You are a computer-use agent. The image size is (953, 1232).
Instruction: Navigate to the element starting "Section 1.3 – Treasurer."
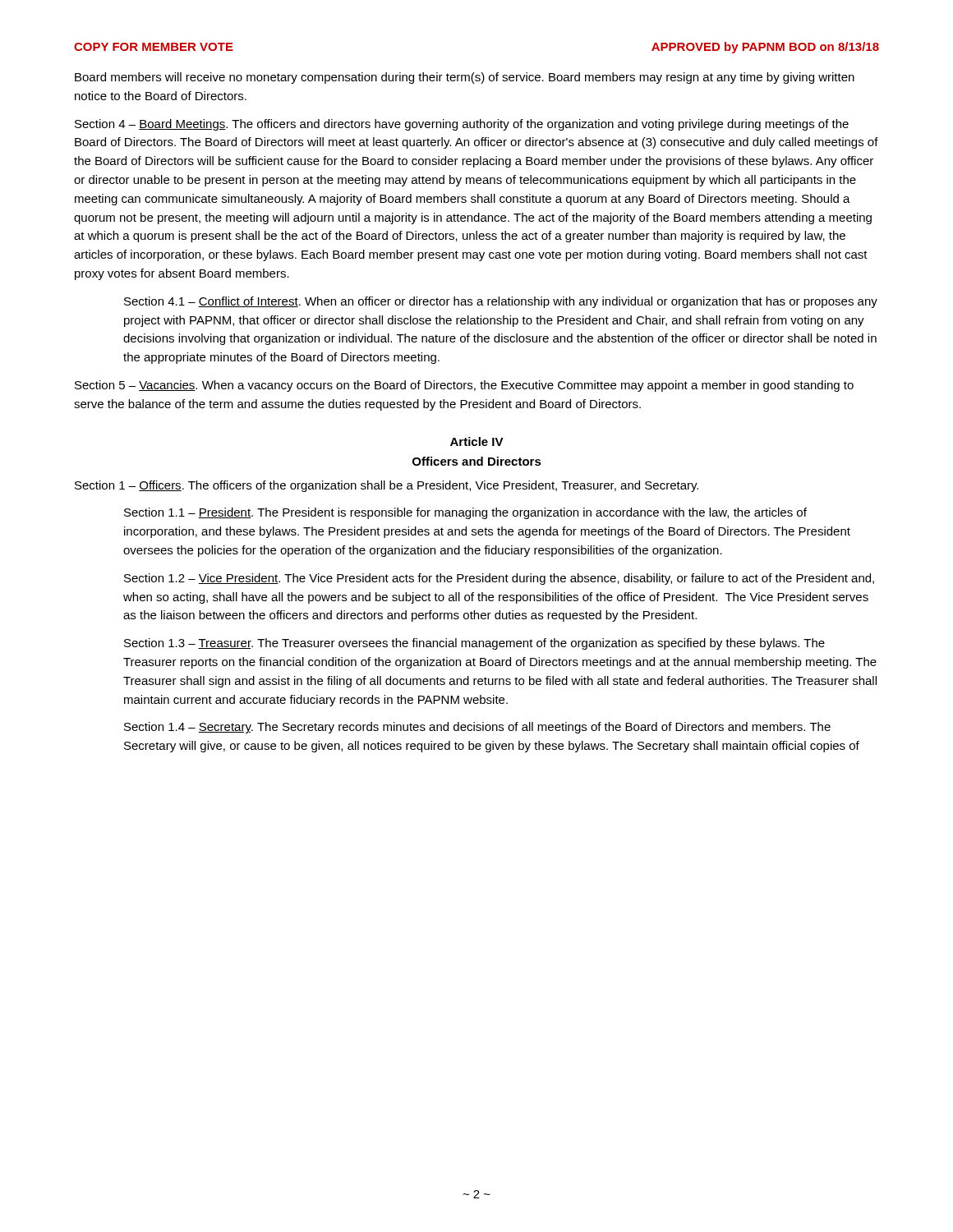[x=500, y=671]
